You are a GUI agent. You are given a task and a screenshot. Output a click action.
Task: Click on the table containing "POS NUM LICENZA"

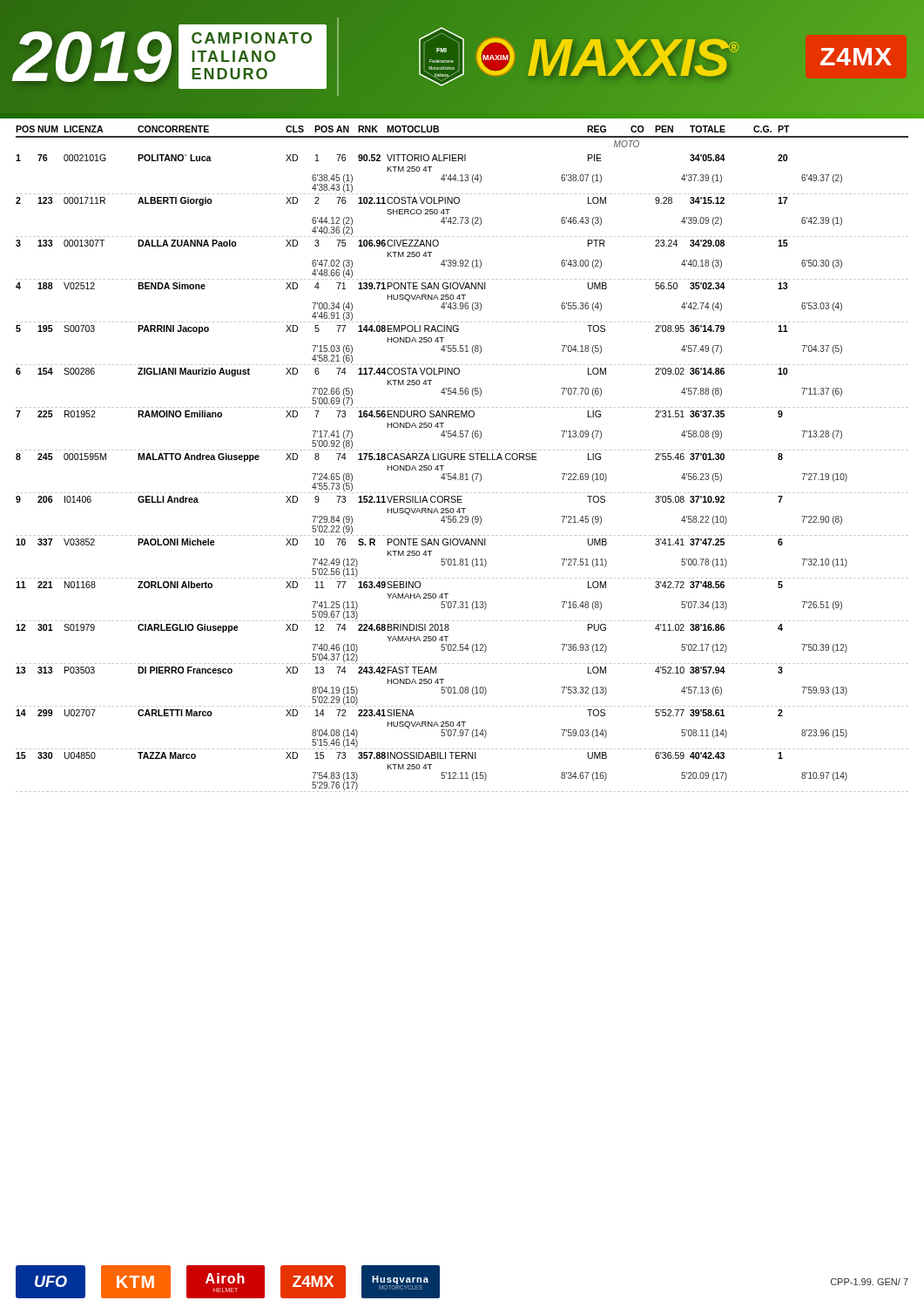click(462, 455)
